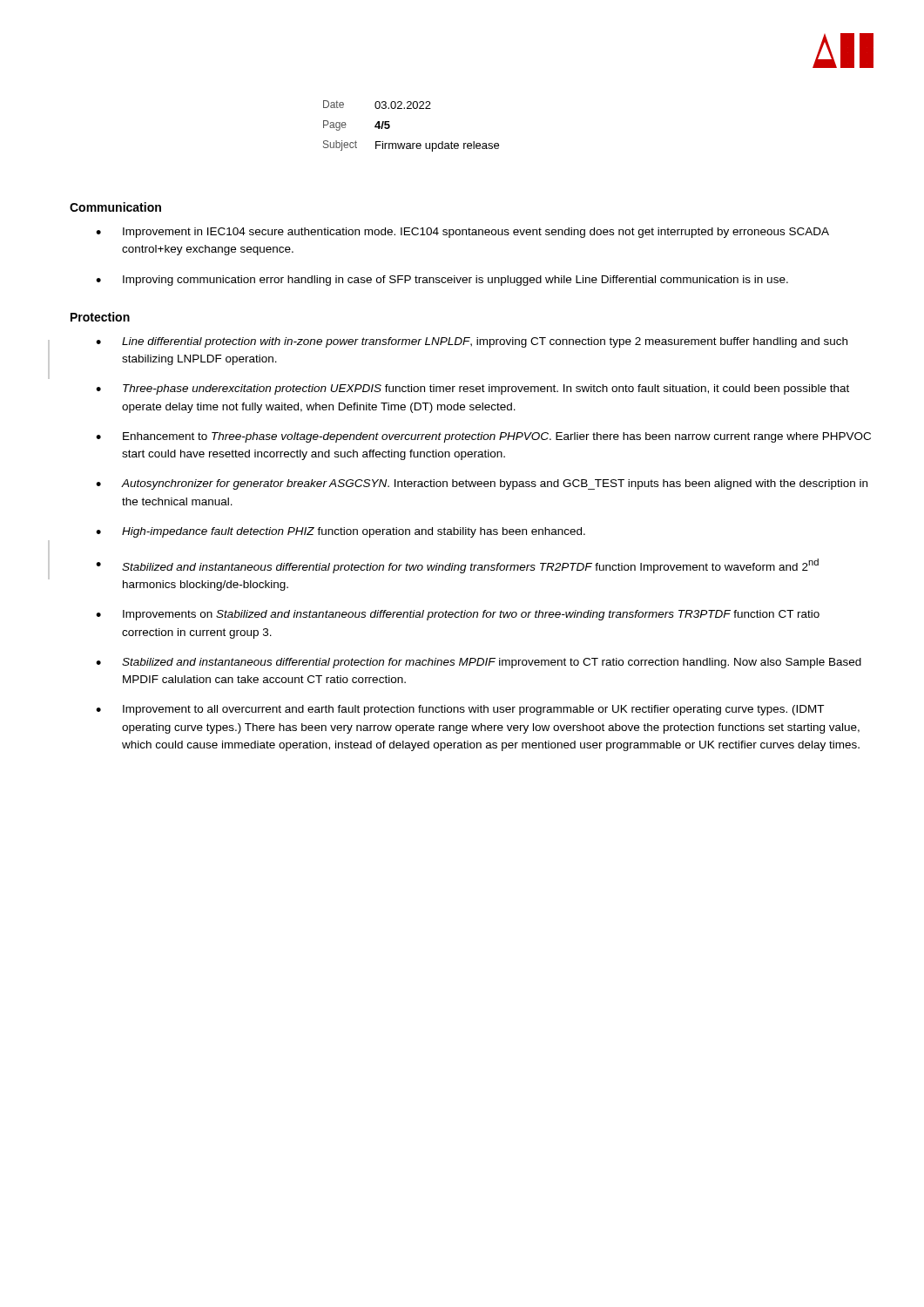The height and width of the screenshot is (1307, 924).
Task: Locate the list item with the text "• Three-phase underexcitation protection UEXPDIS function timer reset"
Action: click(484, 398)
